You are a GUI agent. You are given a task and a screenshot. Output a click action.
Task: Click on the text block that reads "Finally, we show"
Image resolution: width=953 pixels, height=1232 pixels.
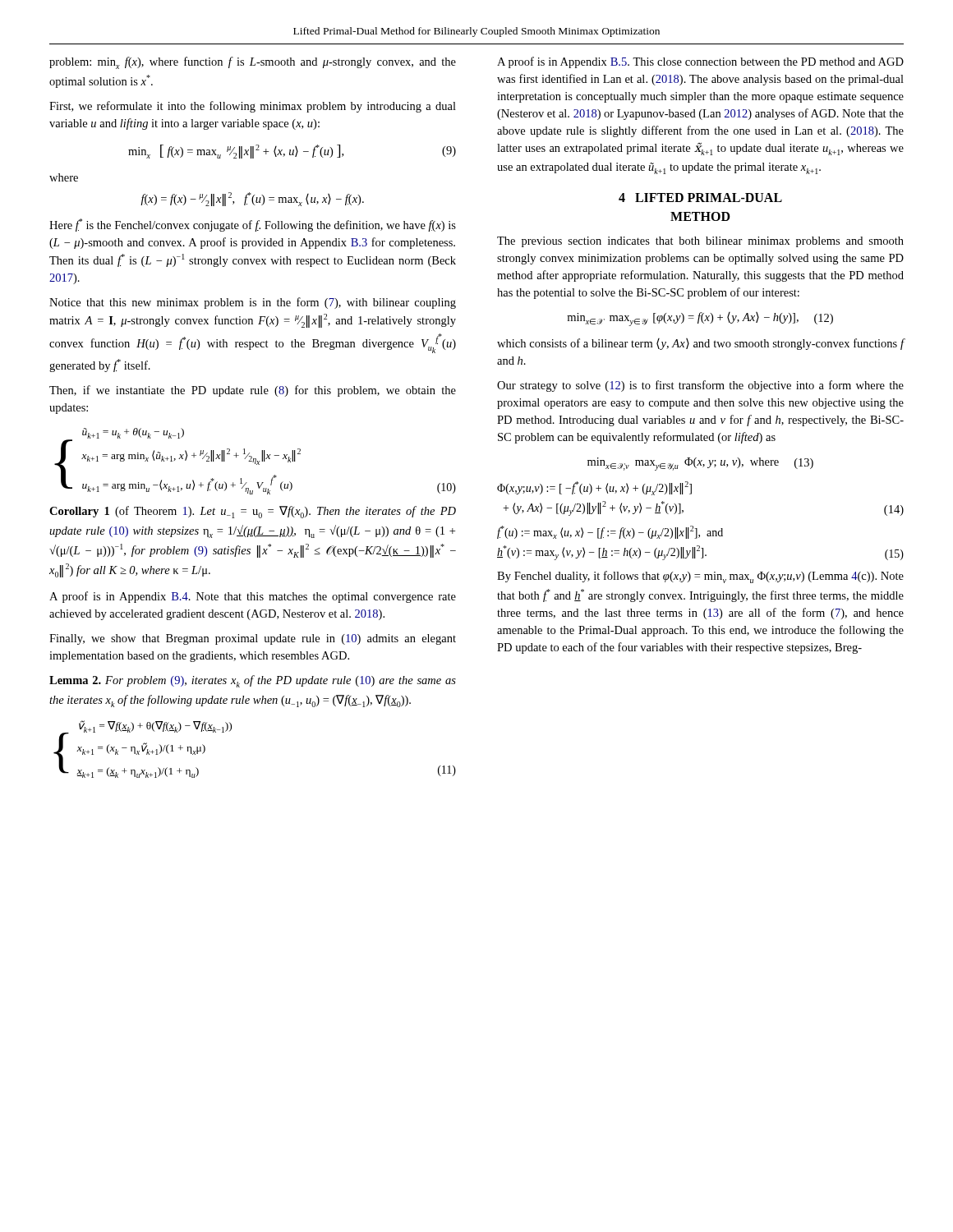253,648
